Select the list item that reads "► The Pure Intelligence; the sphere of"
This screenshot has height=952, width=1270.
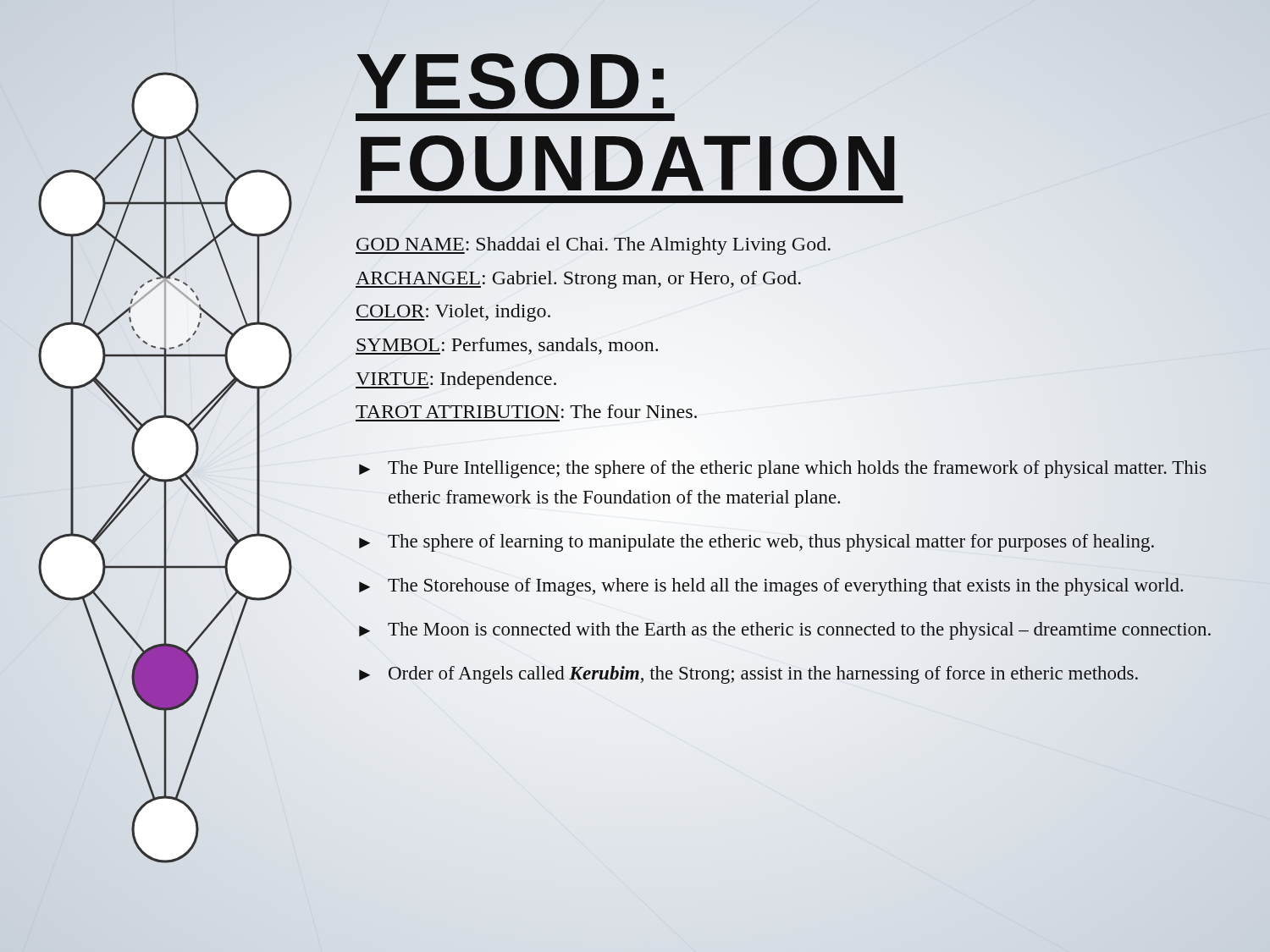coord(792,483)
